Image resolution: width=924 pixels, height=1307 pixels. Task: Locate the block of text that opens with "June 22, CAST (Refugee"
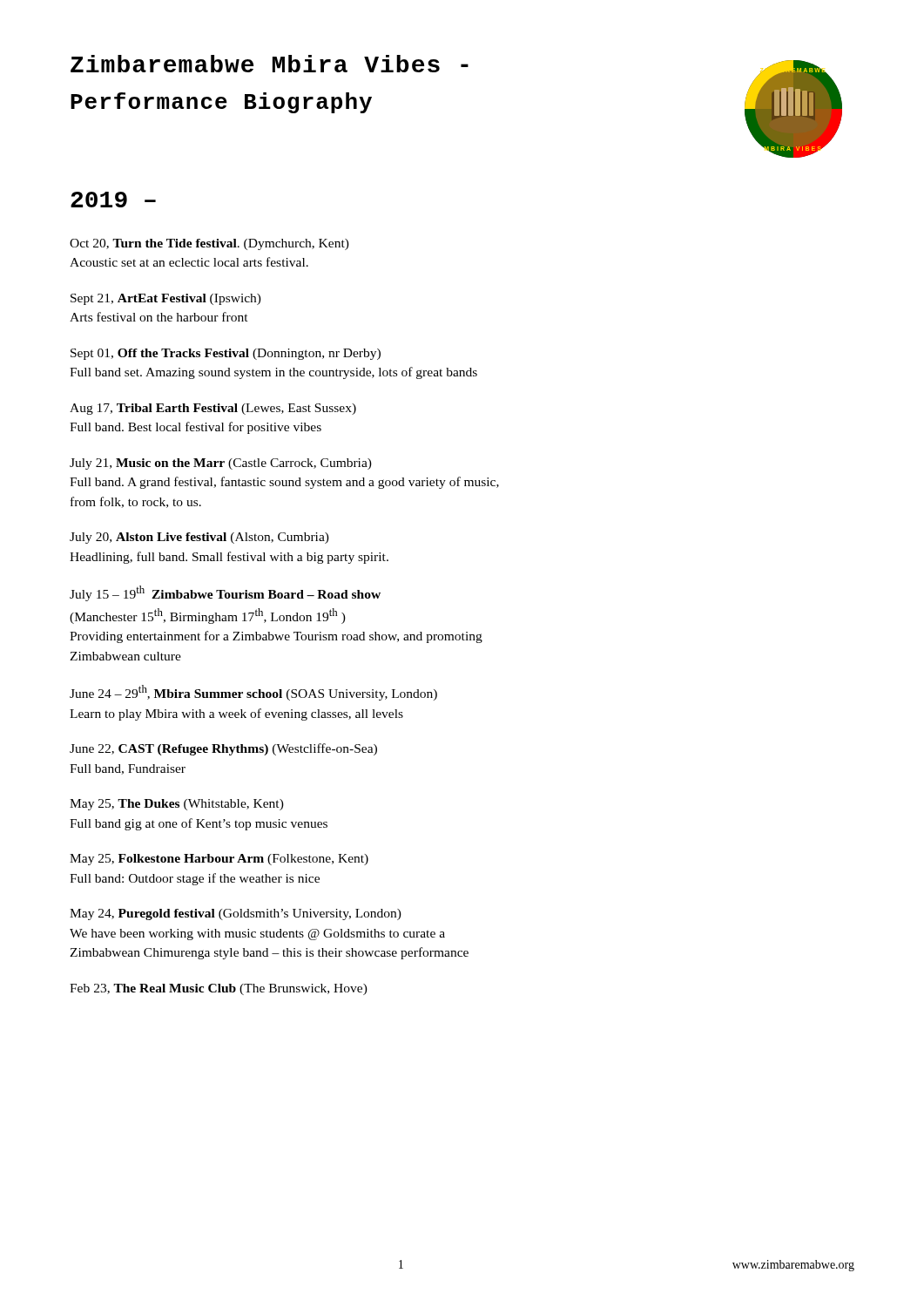click(223, 749)
